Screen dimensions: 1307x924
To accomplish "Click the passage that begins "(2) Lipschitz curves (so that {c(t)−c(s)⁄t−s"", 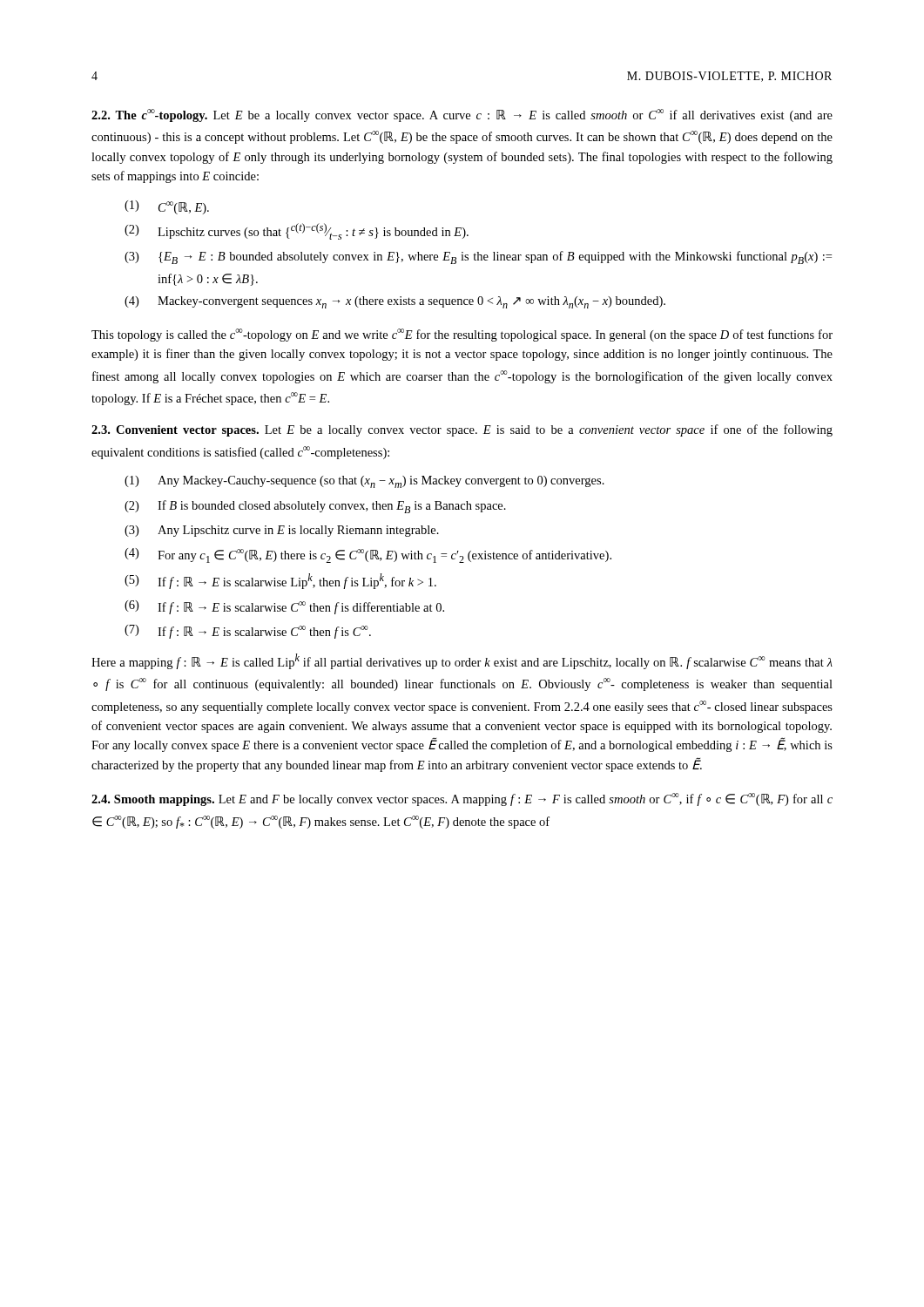I will pos(479,232).
